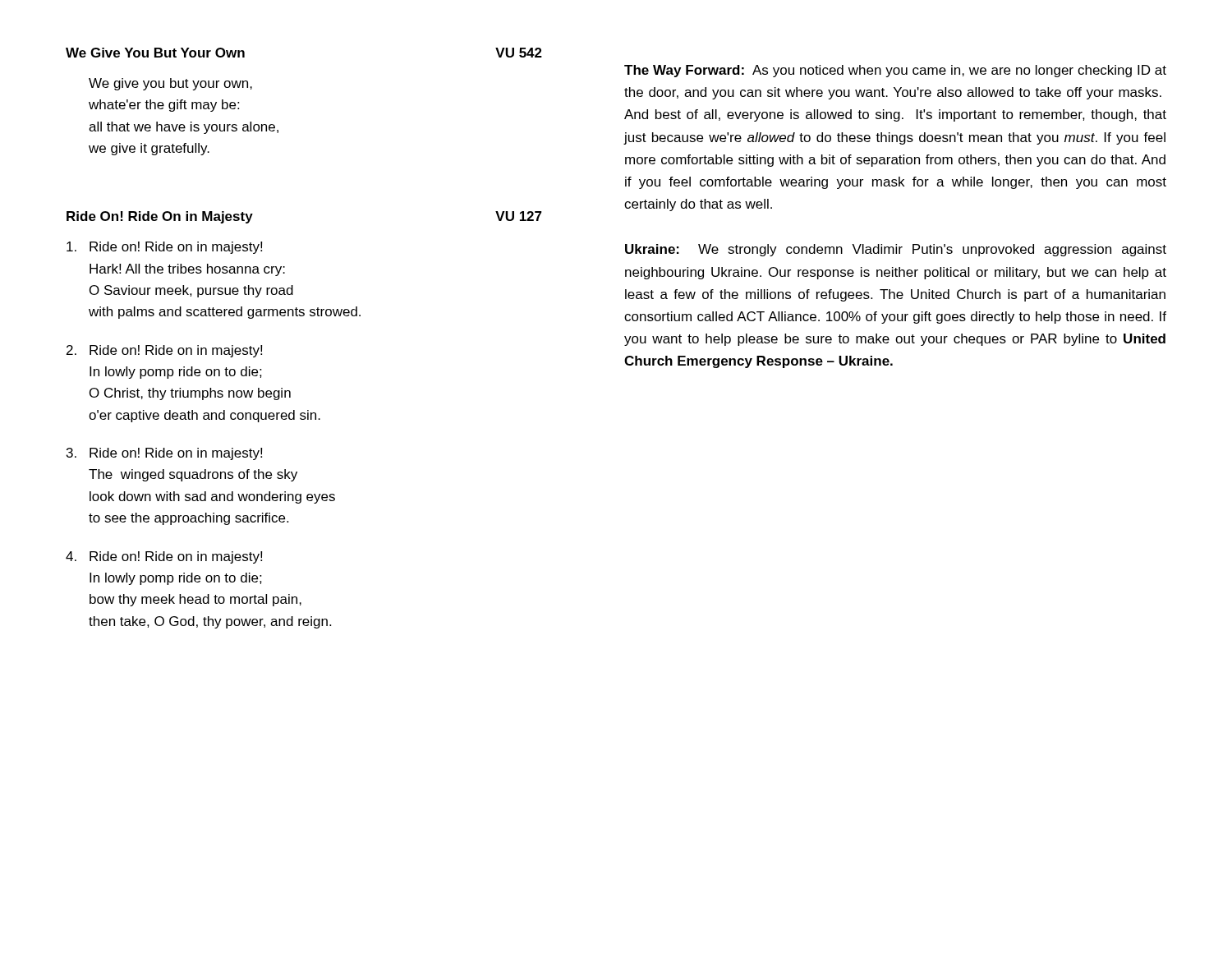Locate the block of text that opens with "Ukraine: We strongly condemn Vladimir"
1232x953 pixels.
click(895, 306)
